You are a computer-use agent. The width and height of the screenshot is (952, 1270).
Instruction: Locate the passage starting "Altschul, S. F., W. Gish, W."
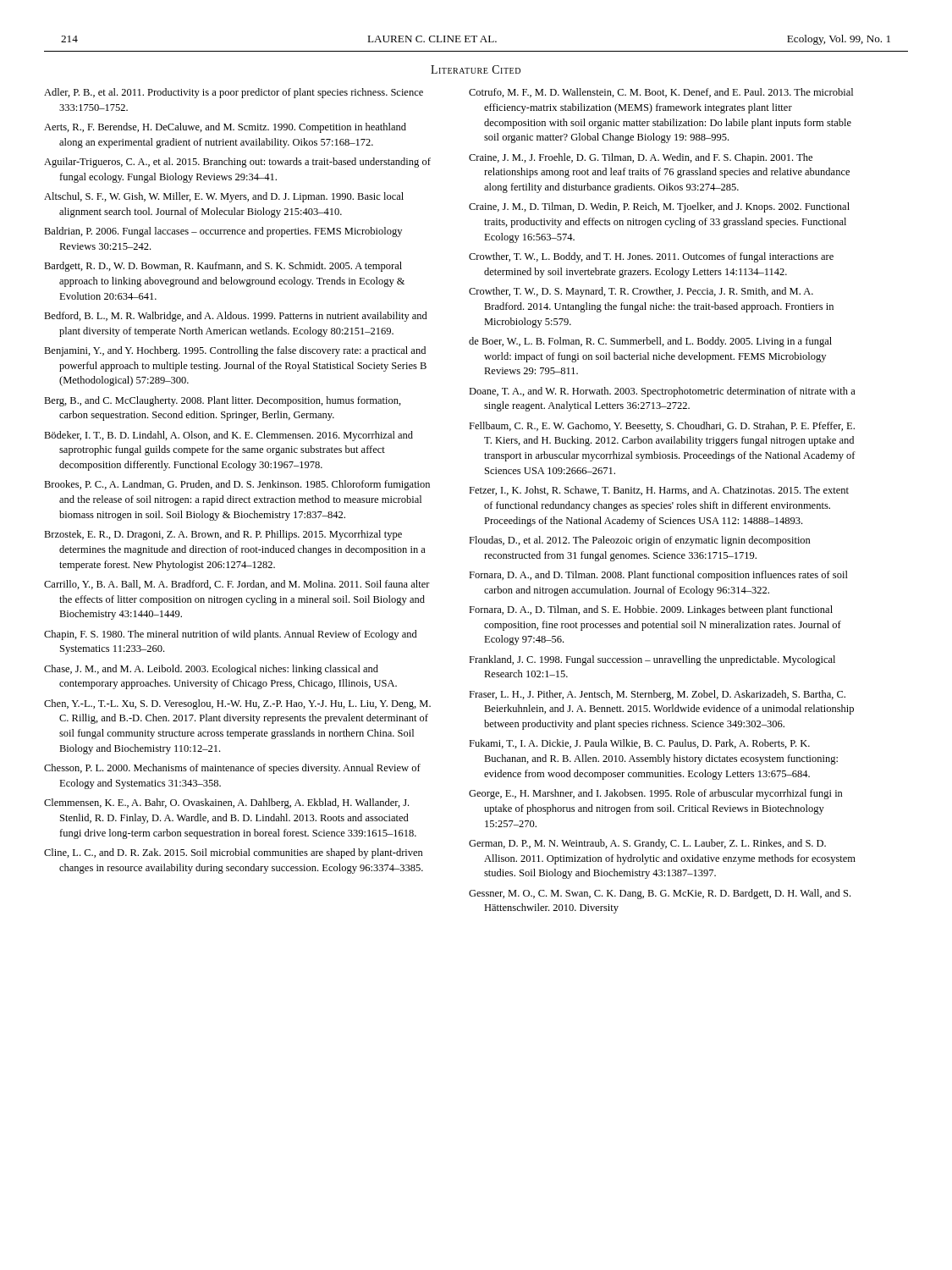(224, 204)
